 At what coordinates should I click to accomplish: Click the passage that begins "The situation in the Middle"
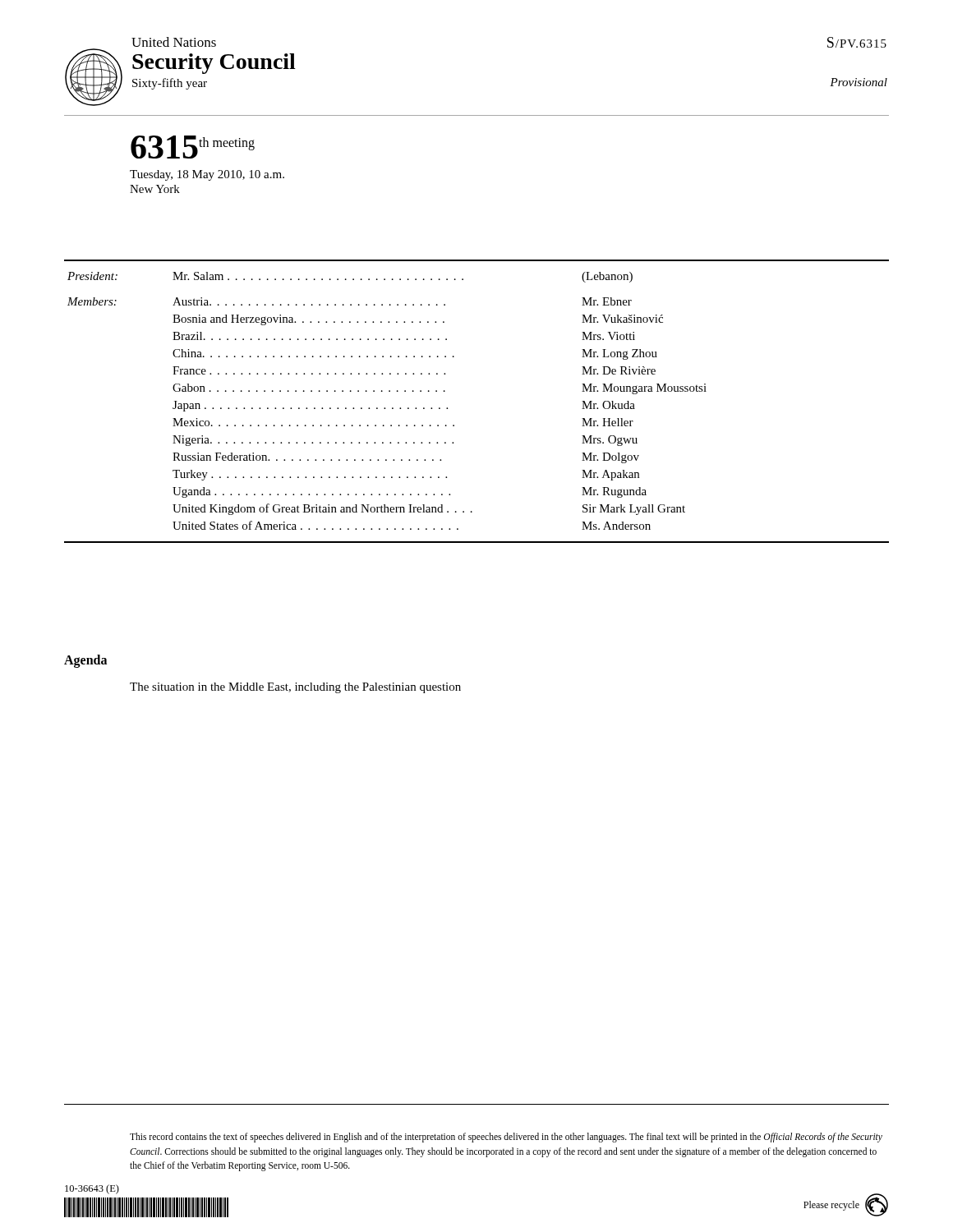[295, 687]
